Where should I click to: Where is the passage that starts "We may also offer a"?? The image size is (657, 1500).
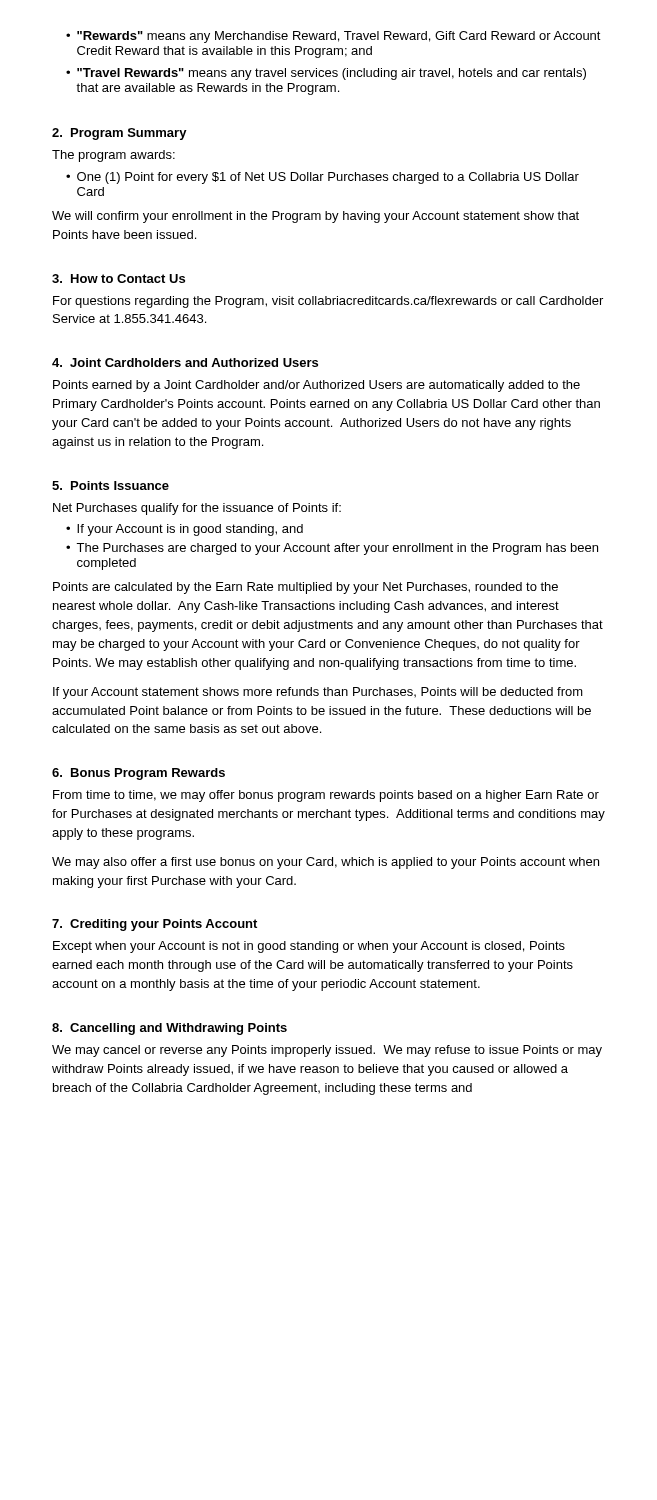click(326, 871)
